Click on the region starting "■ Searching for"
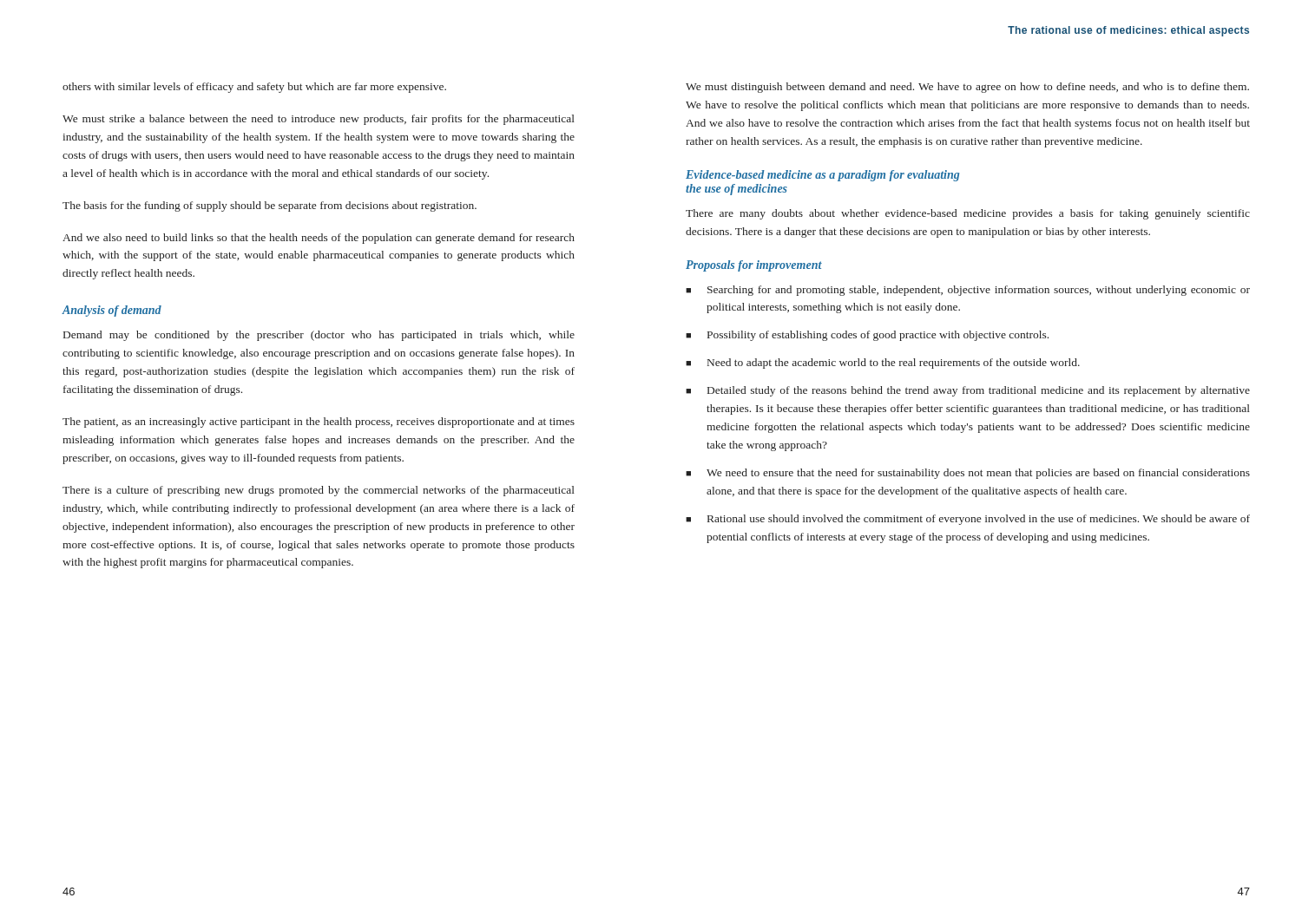The width and height of the screenshot is (1302, 924). [x=968, y=299]
